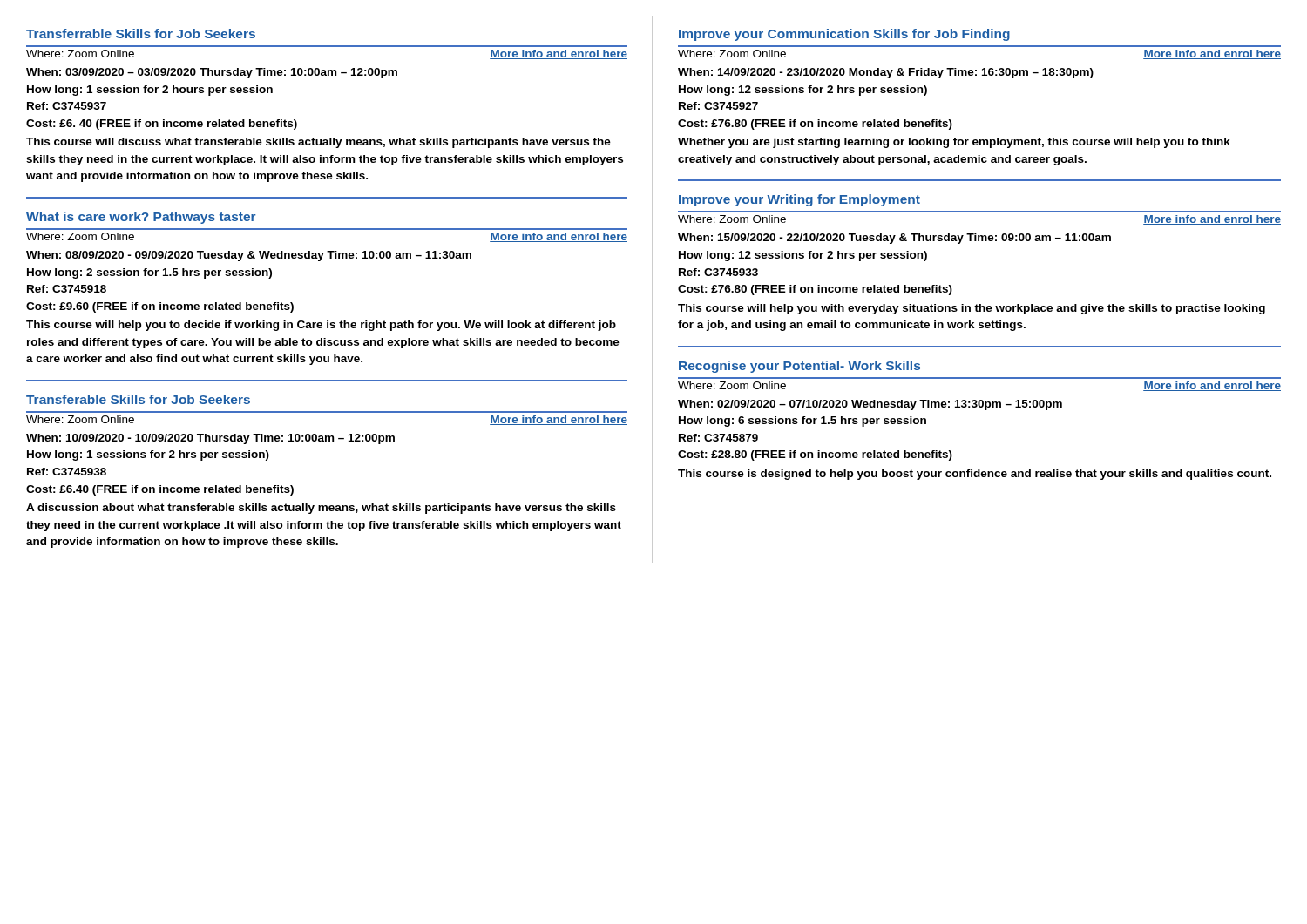Locate the section header that reads "Improve your Communication Skills for Job Finding"
This screenshot has height=924, width=1307.
[844, 34]
